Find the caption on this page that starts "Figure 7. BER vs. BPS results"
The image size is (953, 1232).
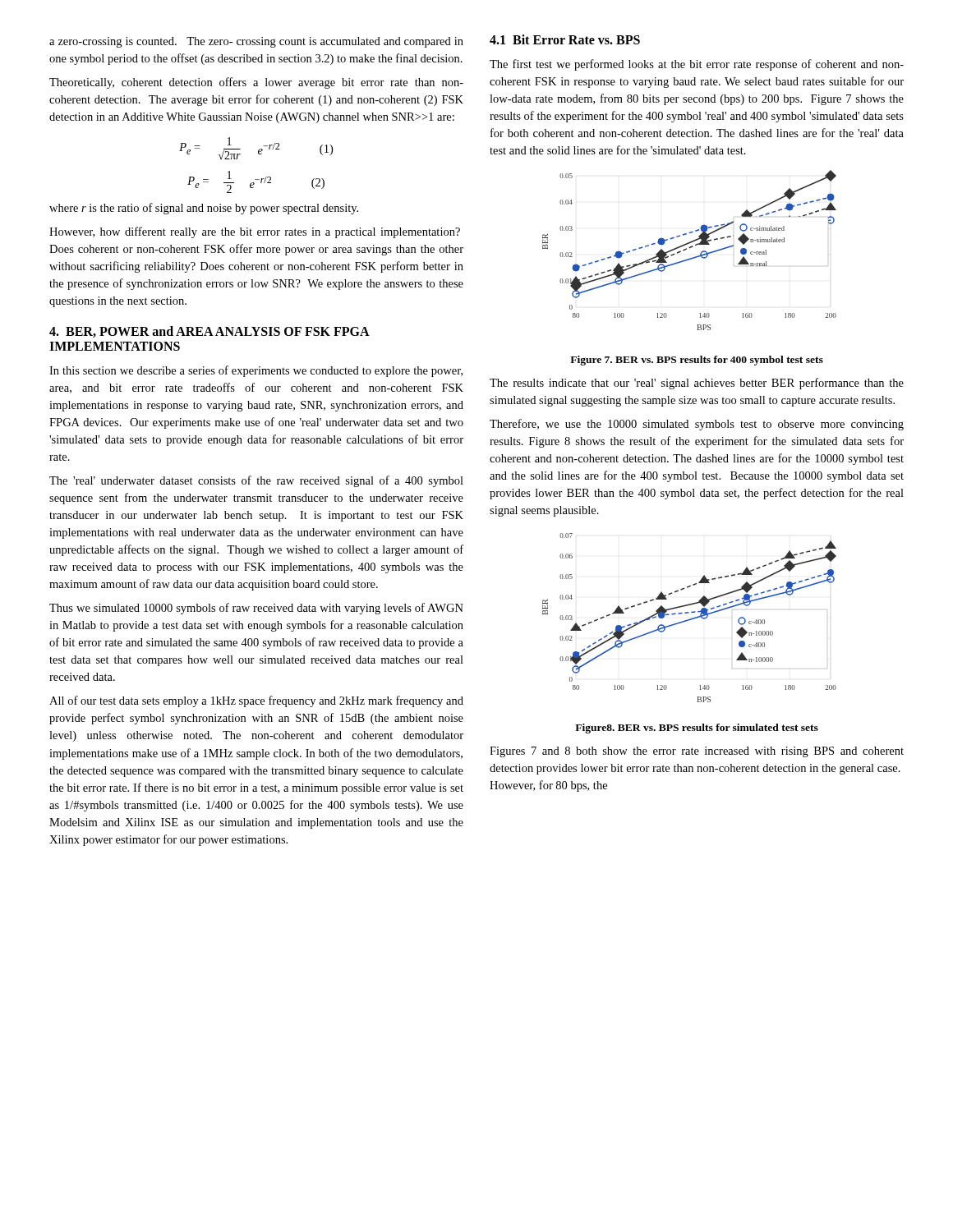click(697, 359)
